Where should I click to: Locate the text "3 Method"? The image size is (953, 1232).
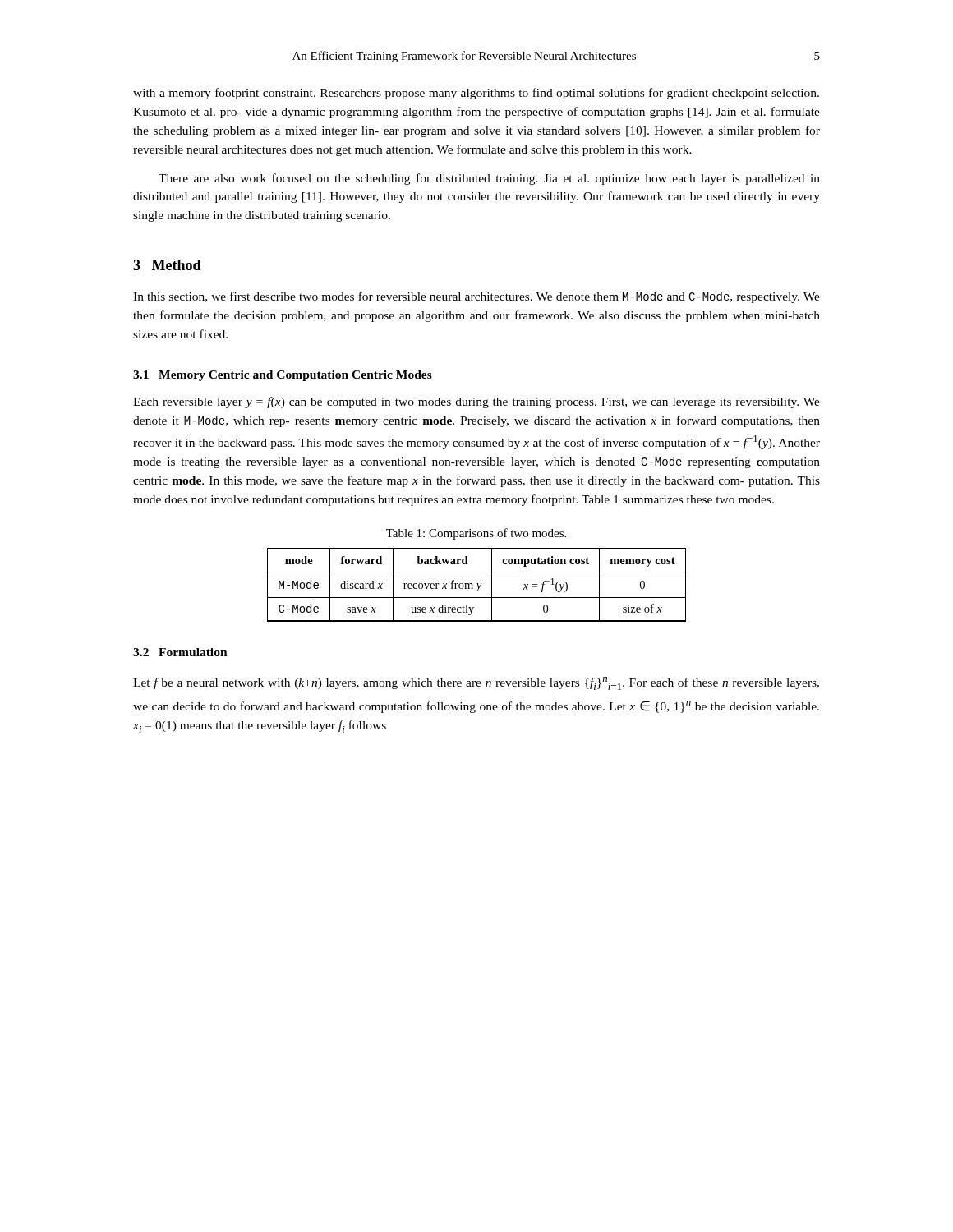pyautogui.click(x=167, y=266)
